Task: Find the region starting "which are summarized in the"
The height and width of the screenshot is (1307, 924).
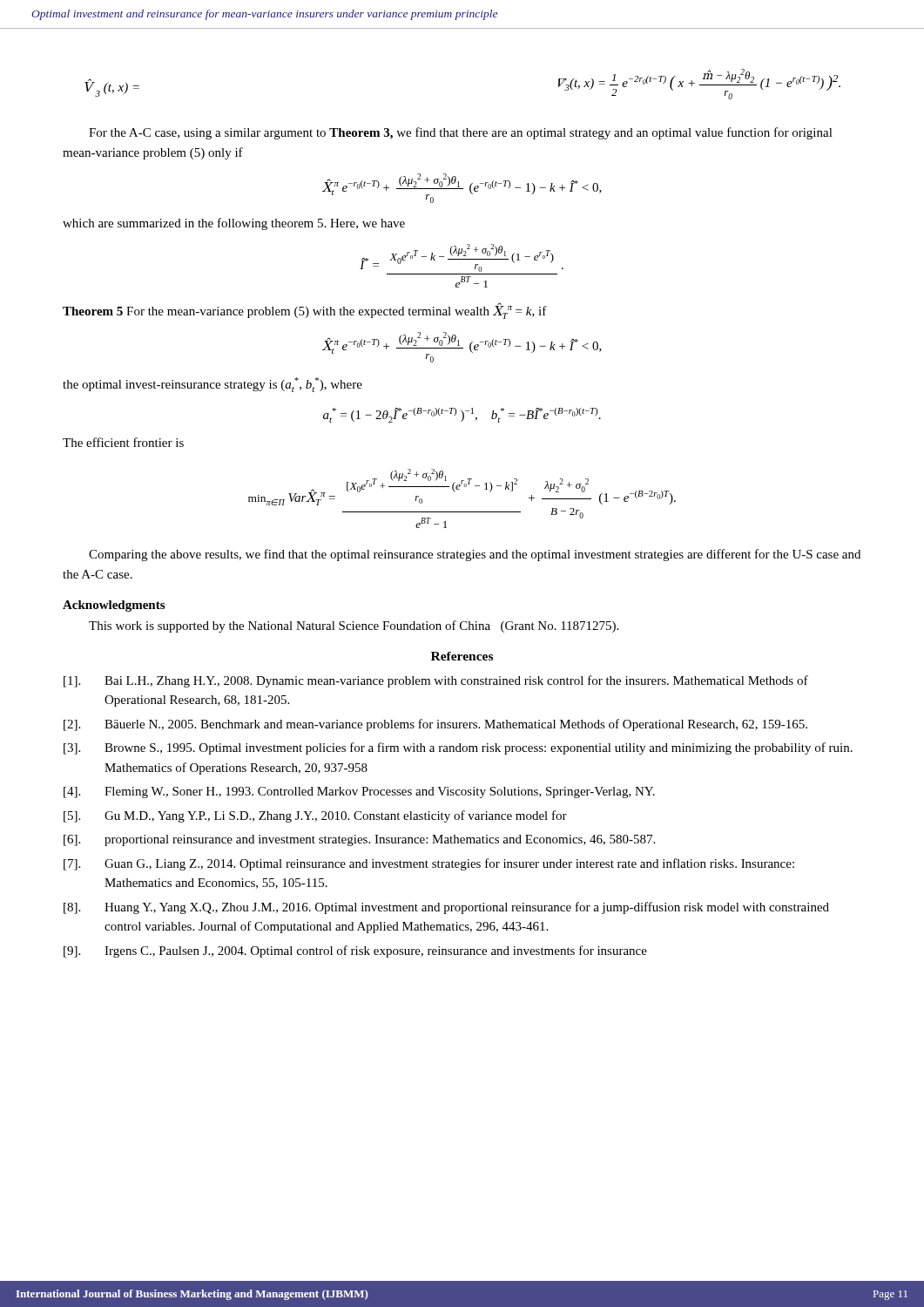Action: click(234, 223)
